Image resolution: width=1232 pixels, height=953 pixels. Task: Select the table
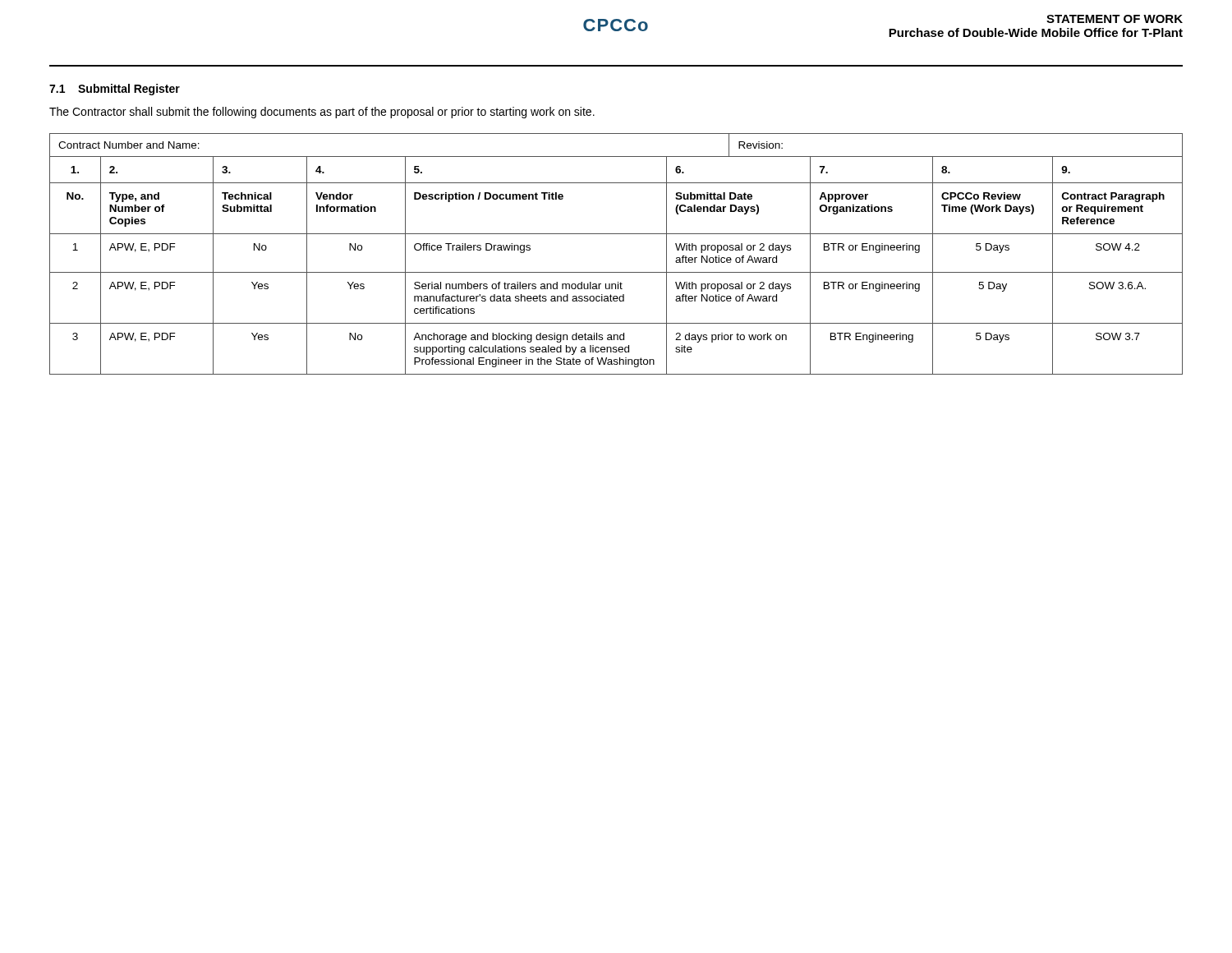pyautogui.click(x=616, y=254)
